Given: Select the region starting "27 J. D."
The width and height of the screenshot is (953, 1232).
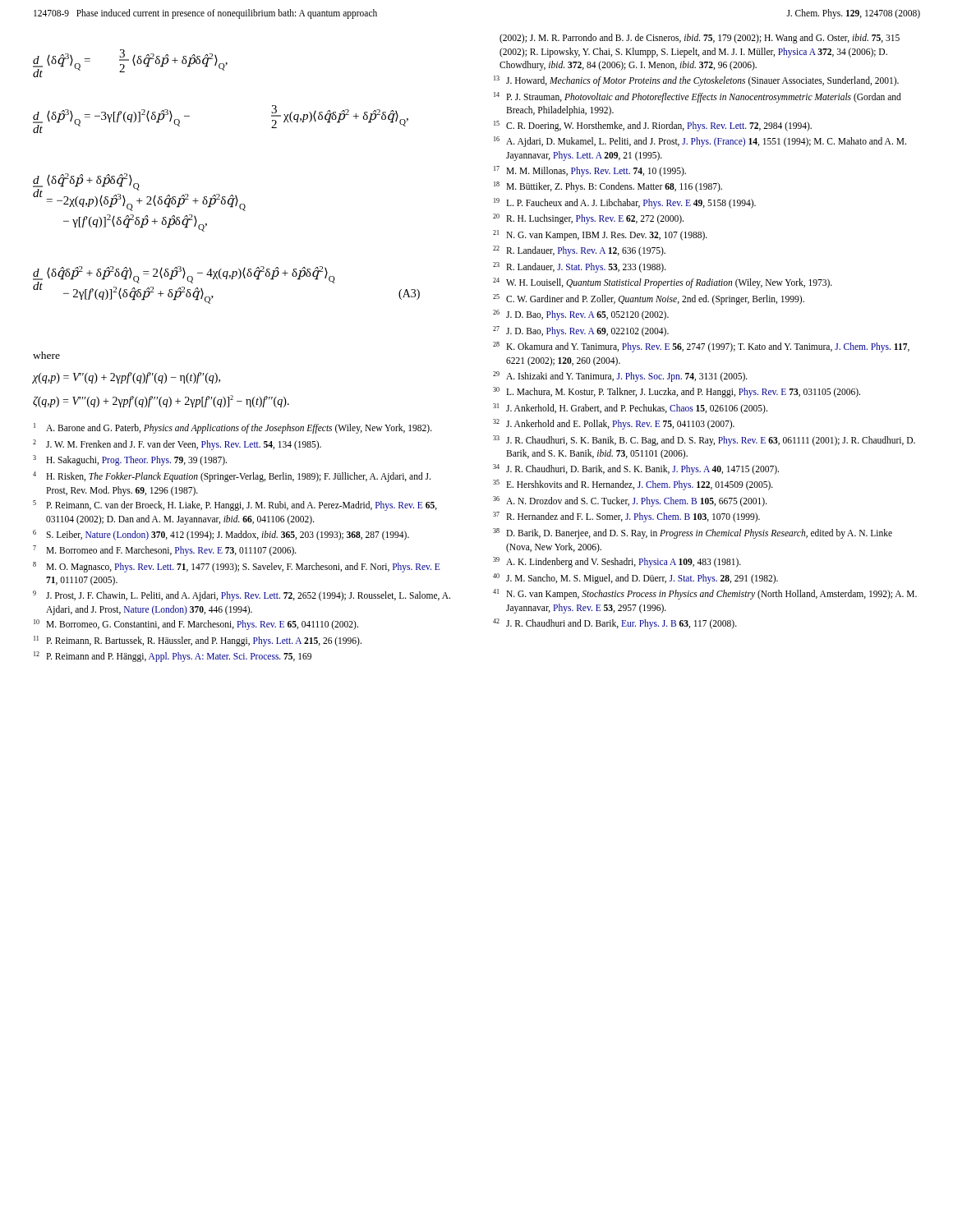Looking at the screenshot, I should pyautogui.click(x=581, y=331).
